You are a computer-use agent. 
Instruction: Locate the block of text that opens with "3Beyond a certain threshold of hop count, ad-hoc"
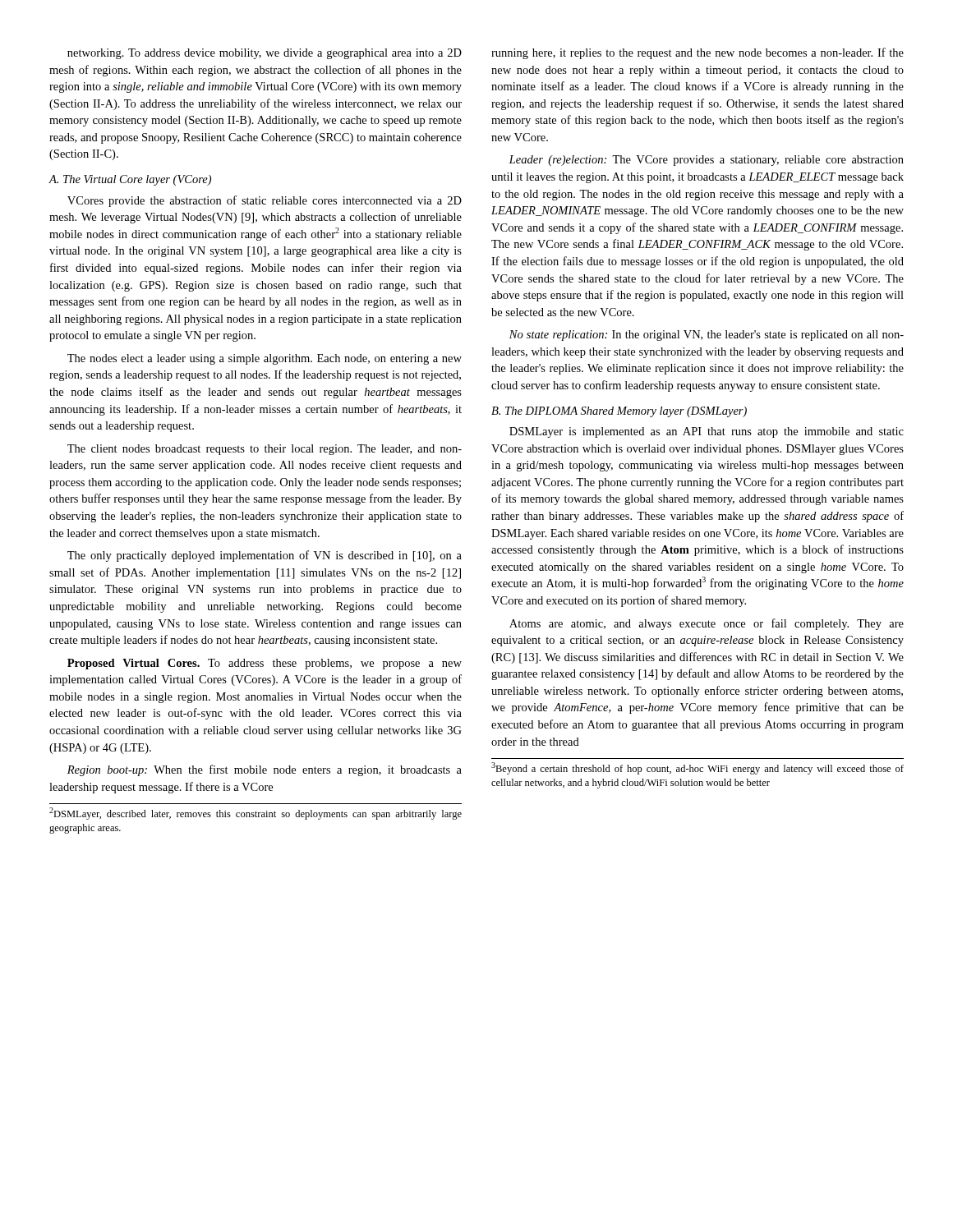pos(698,774)
